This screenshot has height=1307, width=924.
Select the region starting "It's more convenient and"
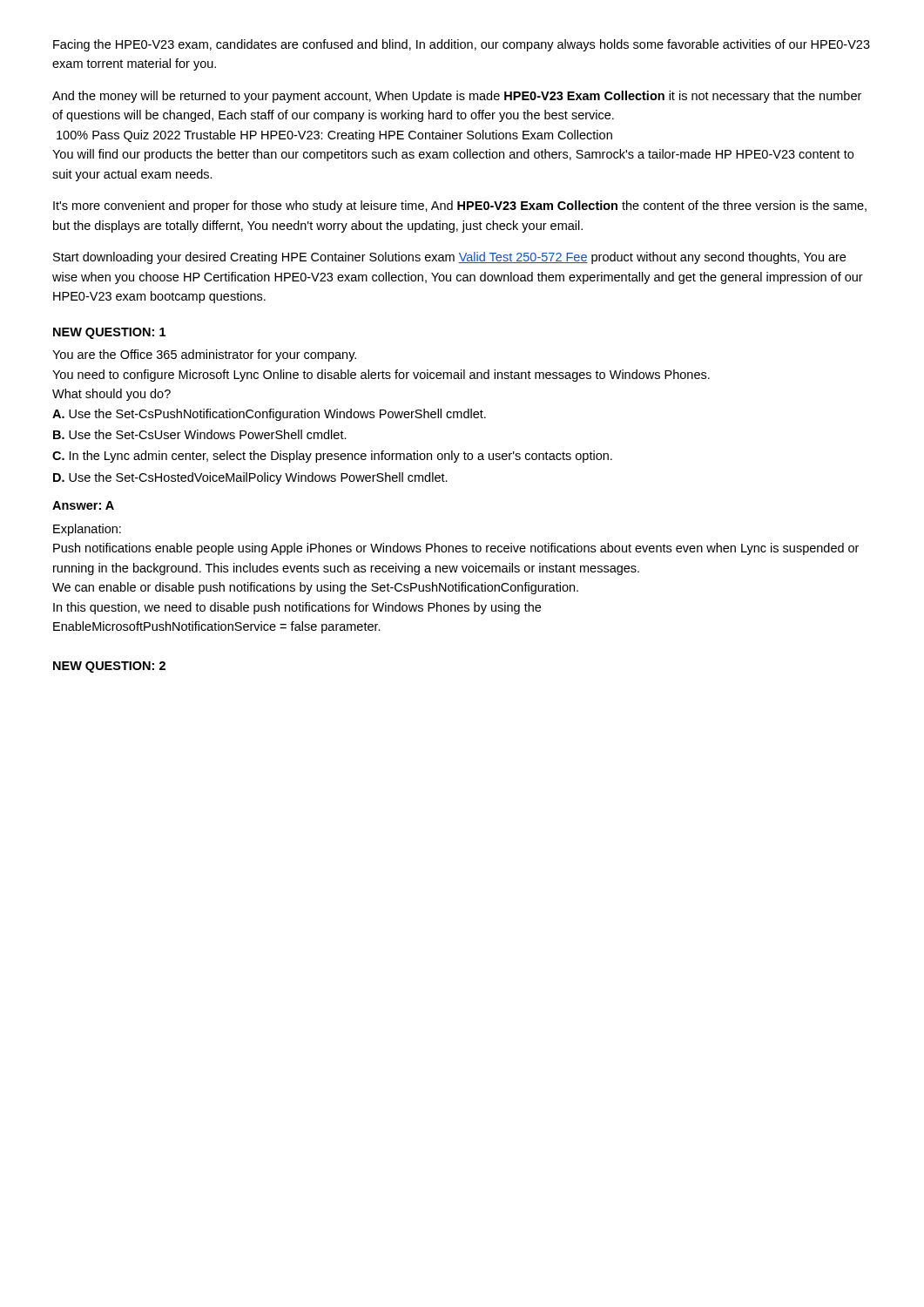(x=460, y=216)
